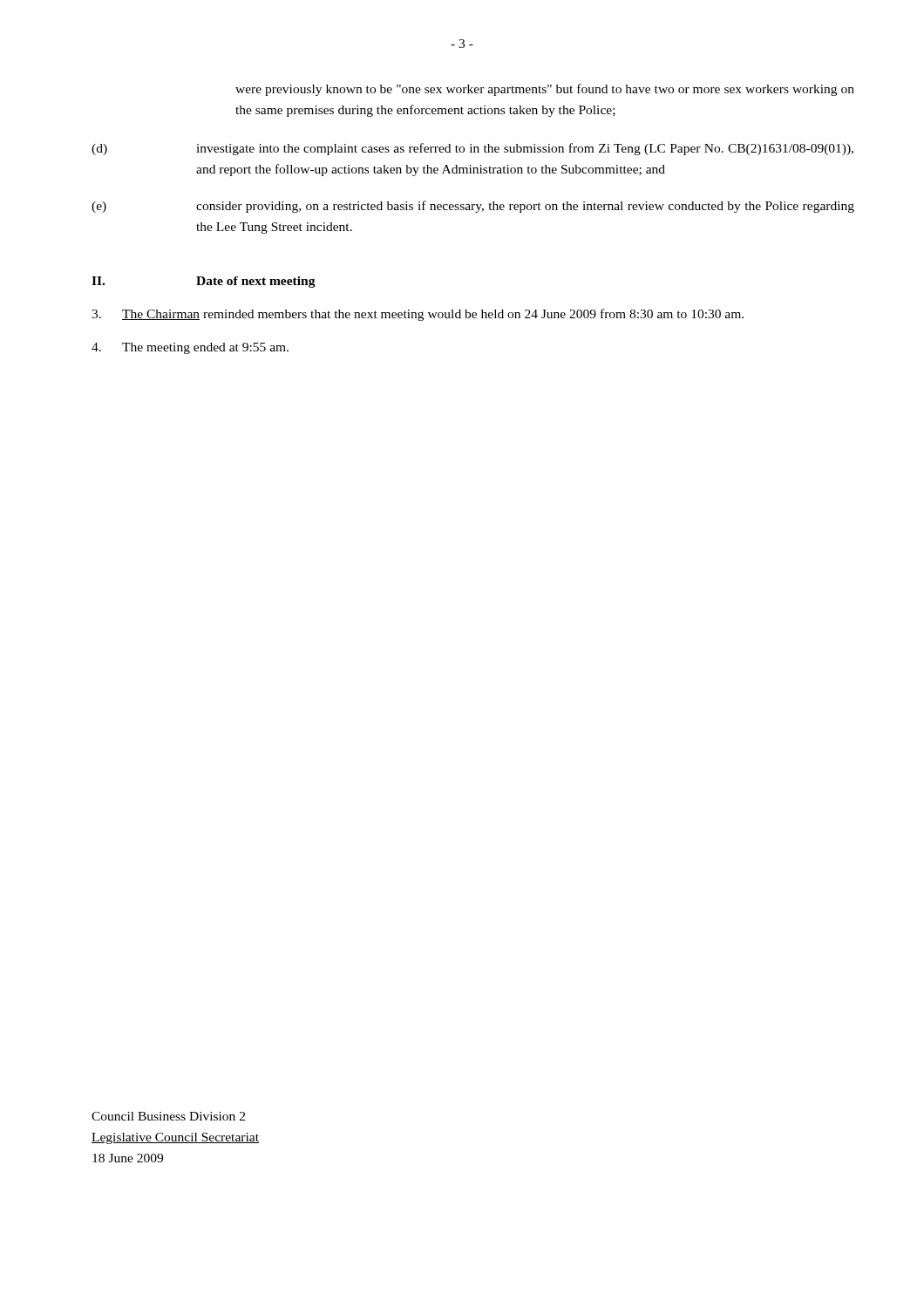This screenshot has height=1308, width=924.
Task: Point to the block starting "The meeting ended"
Action: click(190, 348)
